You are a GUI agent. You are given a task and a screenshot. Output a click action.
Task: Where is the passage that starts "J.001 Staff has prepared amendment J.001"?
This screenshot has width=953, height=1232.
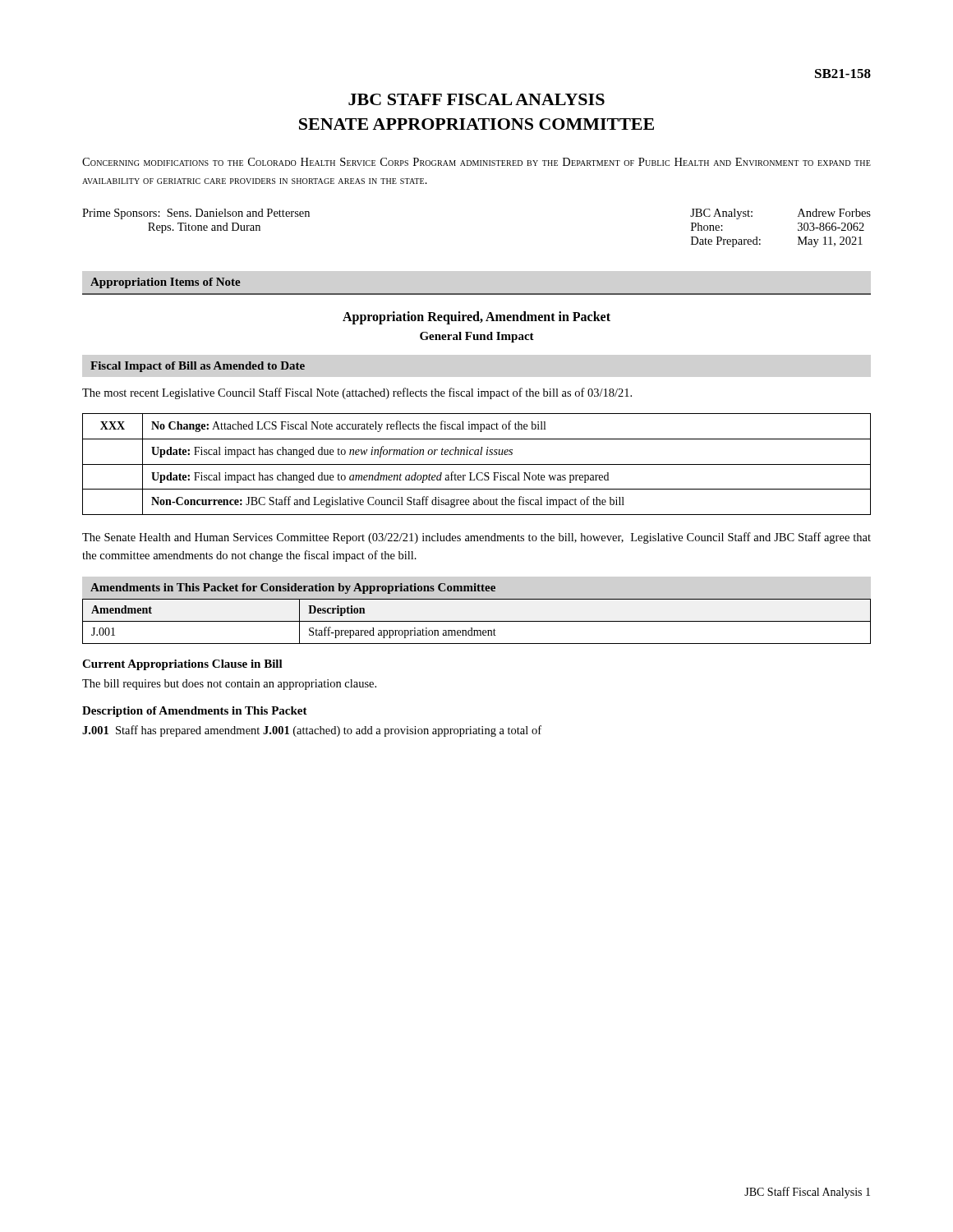point(312,730)
